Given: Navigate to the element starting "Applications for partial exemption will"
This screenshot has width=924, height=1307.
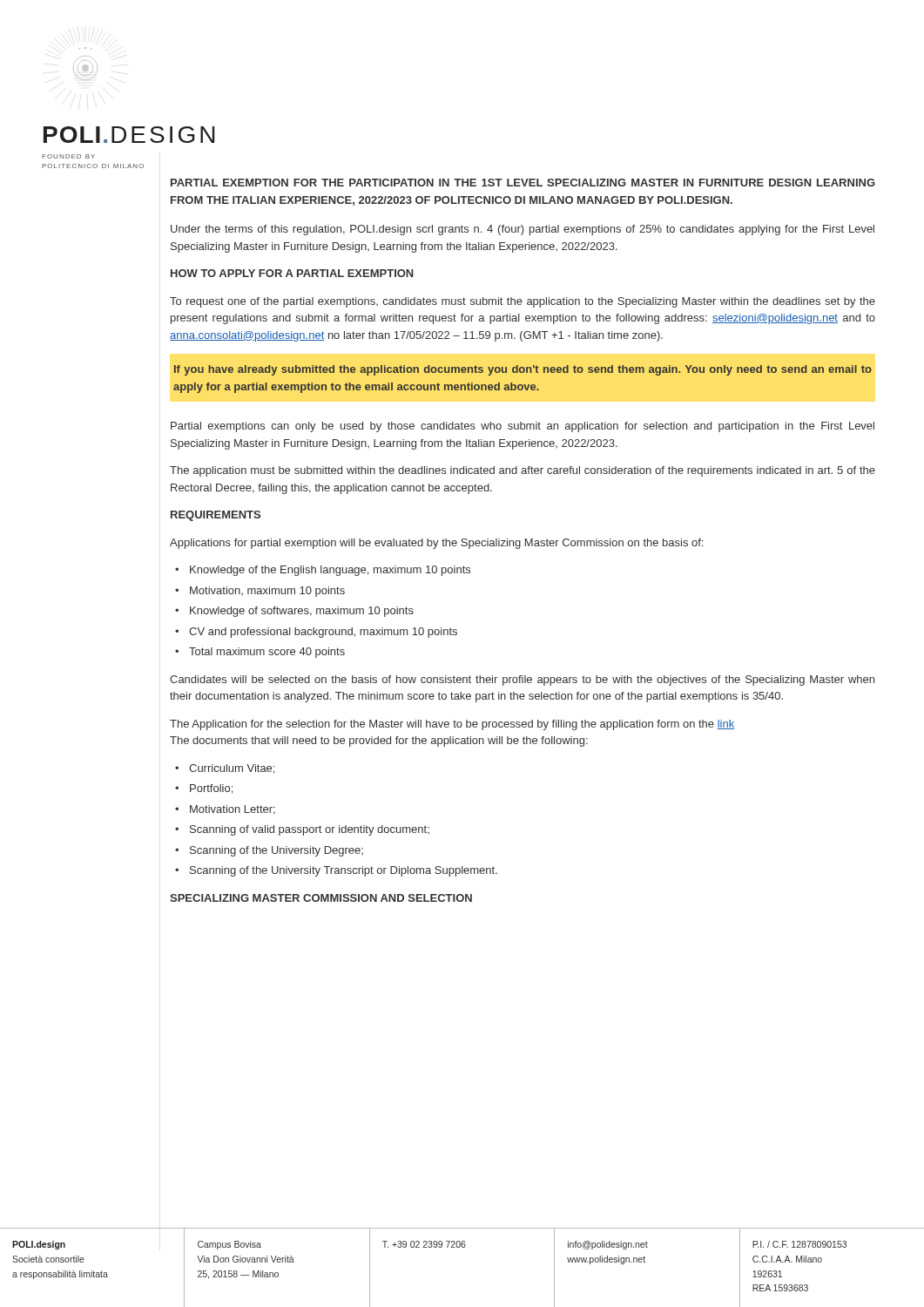Looking at the screenshot, I should [x=523, y=542].
